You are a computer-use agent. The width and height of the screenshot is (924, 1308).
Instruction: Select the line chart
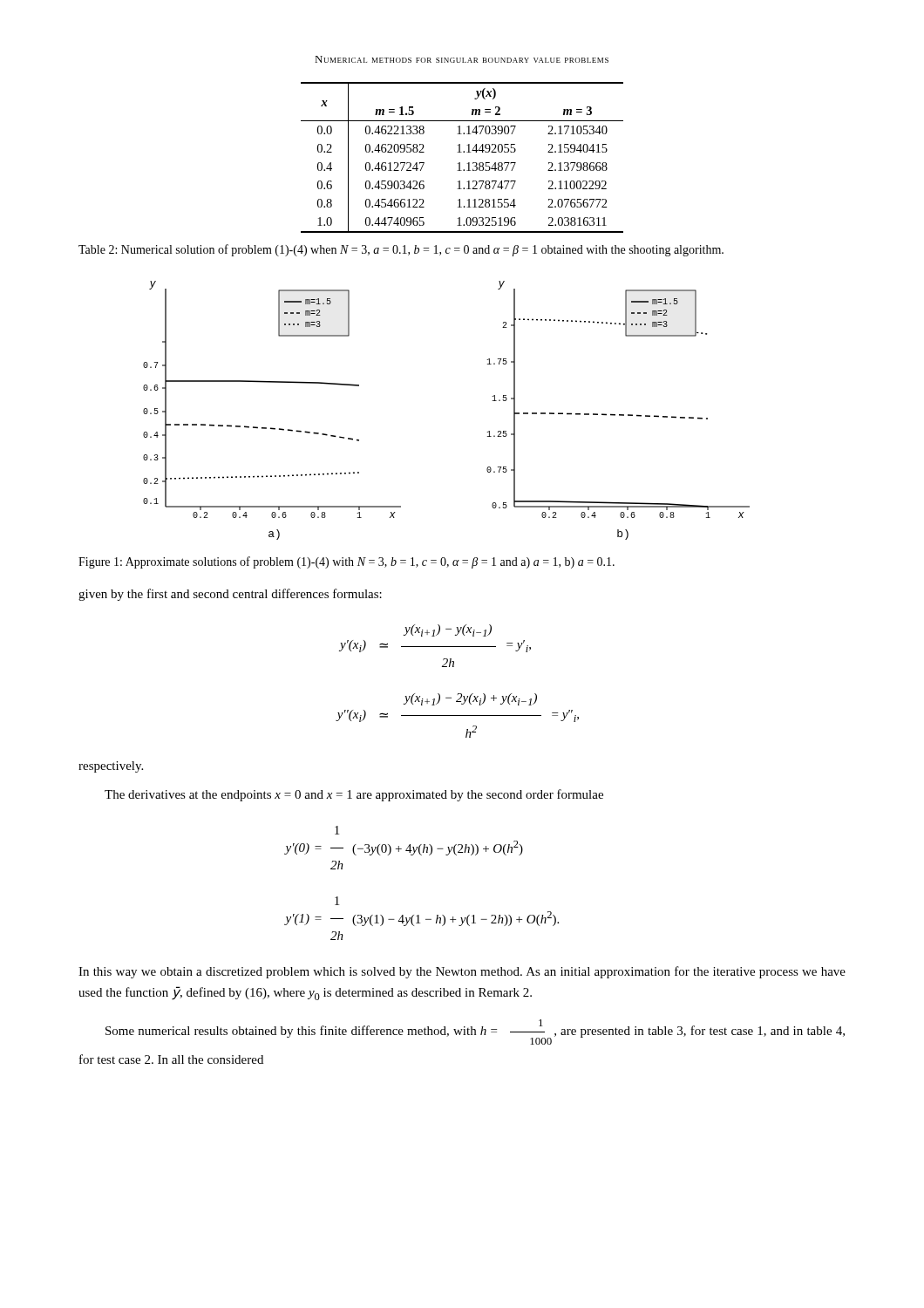point(462,411)
